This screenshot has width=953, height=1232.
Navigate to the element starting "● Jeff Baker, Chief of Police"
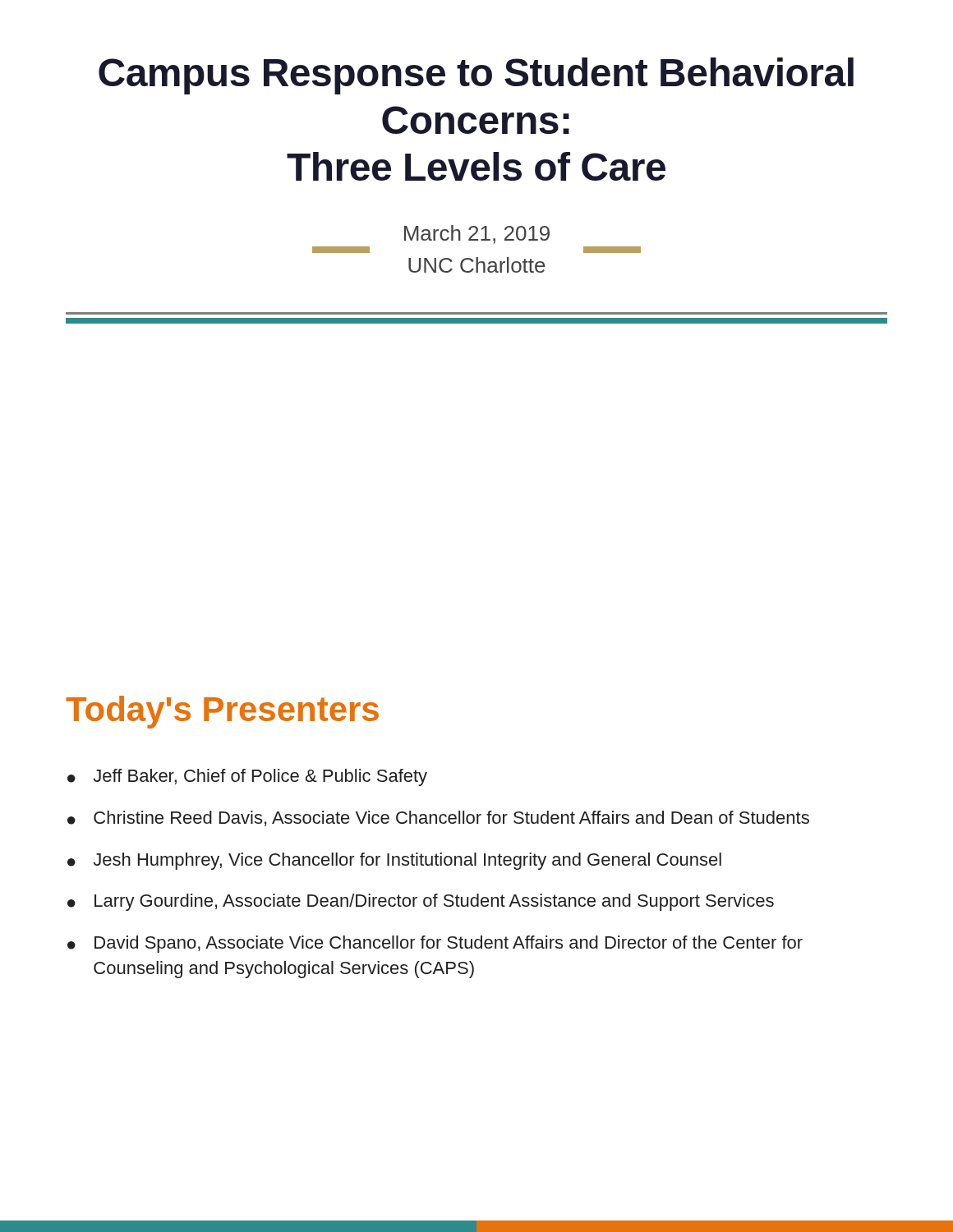point(247,777)
